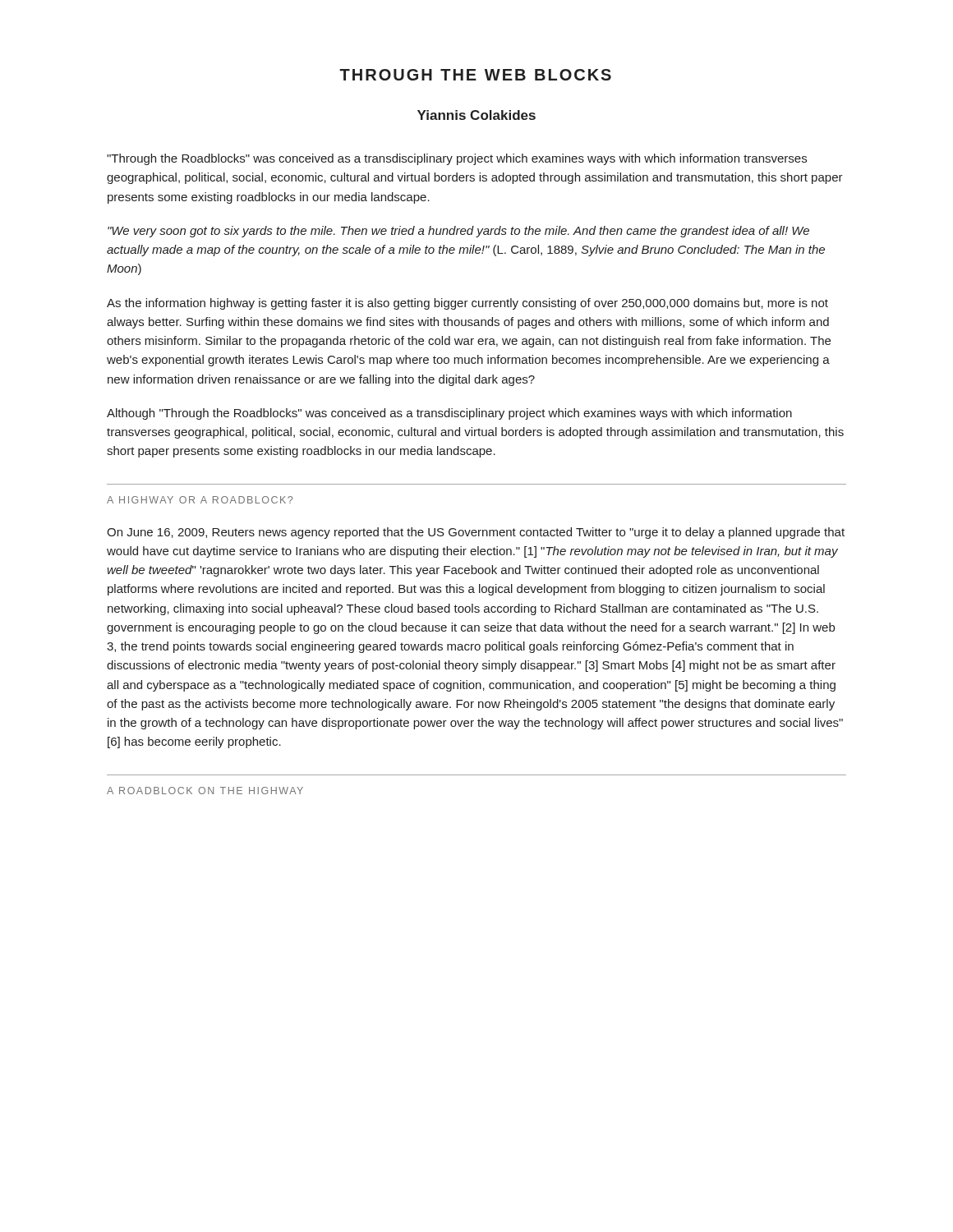Viewport: 953px width, 1232px height.
Task: Locate the text starting "Yiannis Colakides"
Action: [476, 115]
